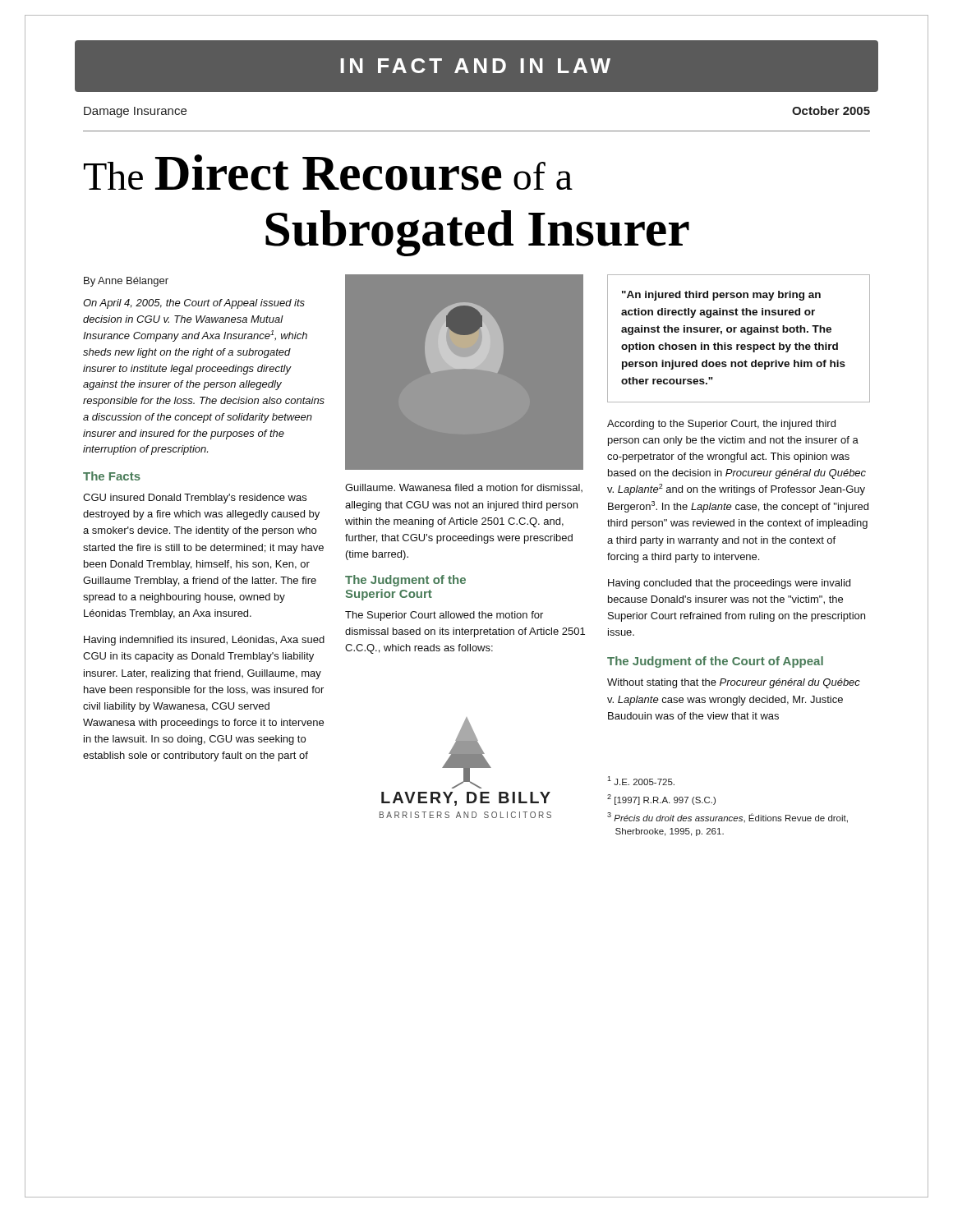Navigate to the element starting "The Facts"

pyautogui.click(x=112, y=476)
